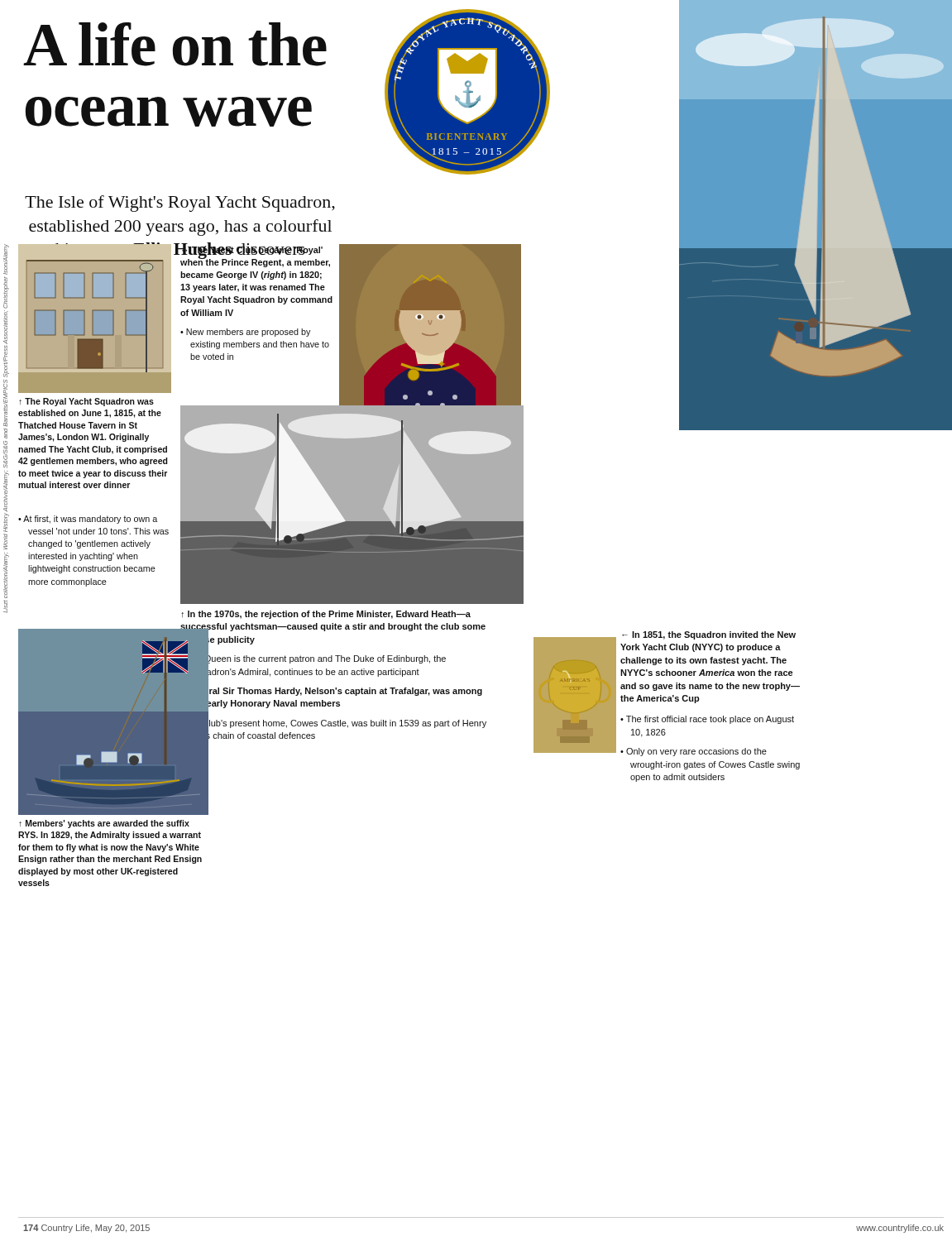The image size is (952, 1241).
Task: Point to the block beginning "The Isle of Wight's Royal"
Action: tap(180, 225)
